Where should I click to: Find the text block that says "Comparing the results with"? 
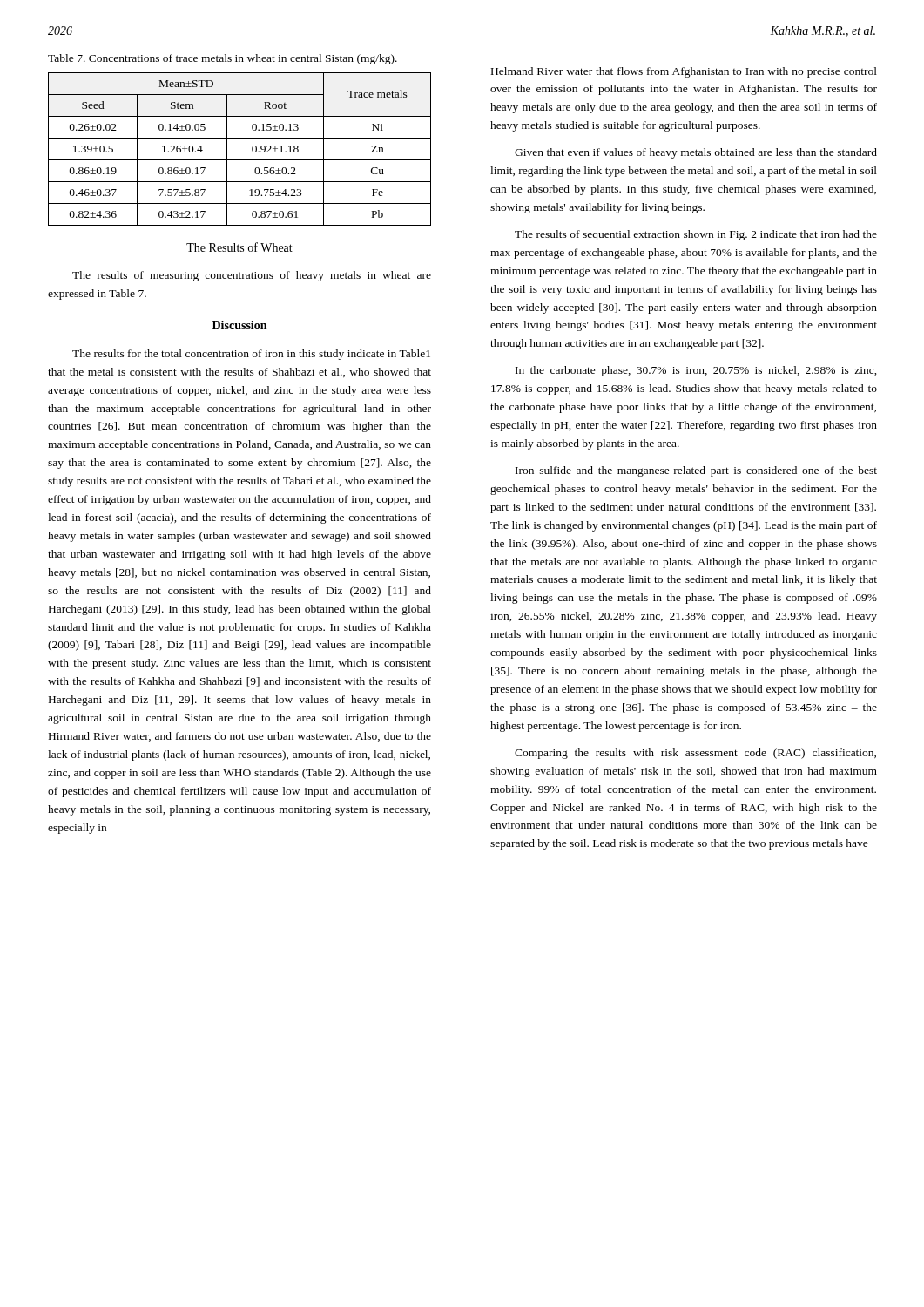(684, 798)
